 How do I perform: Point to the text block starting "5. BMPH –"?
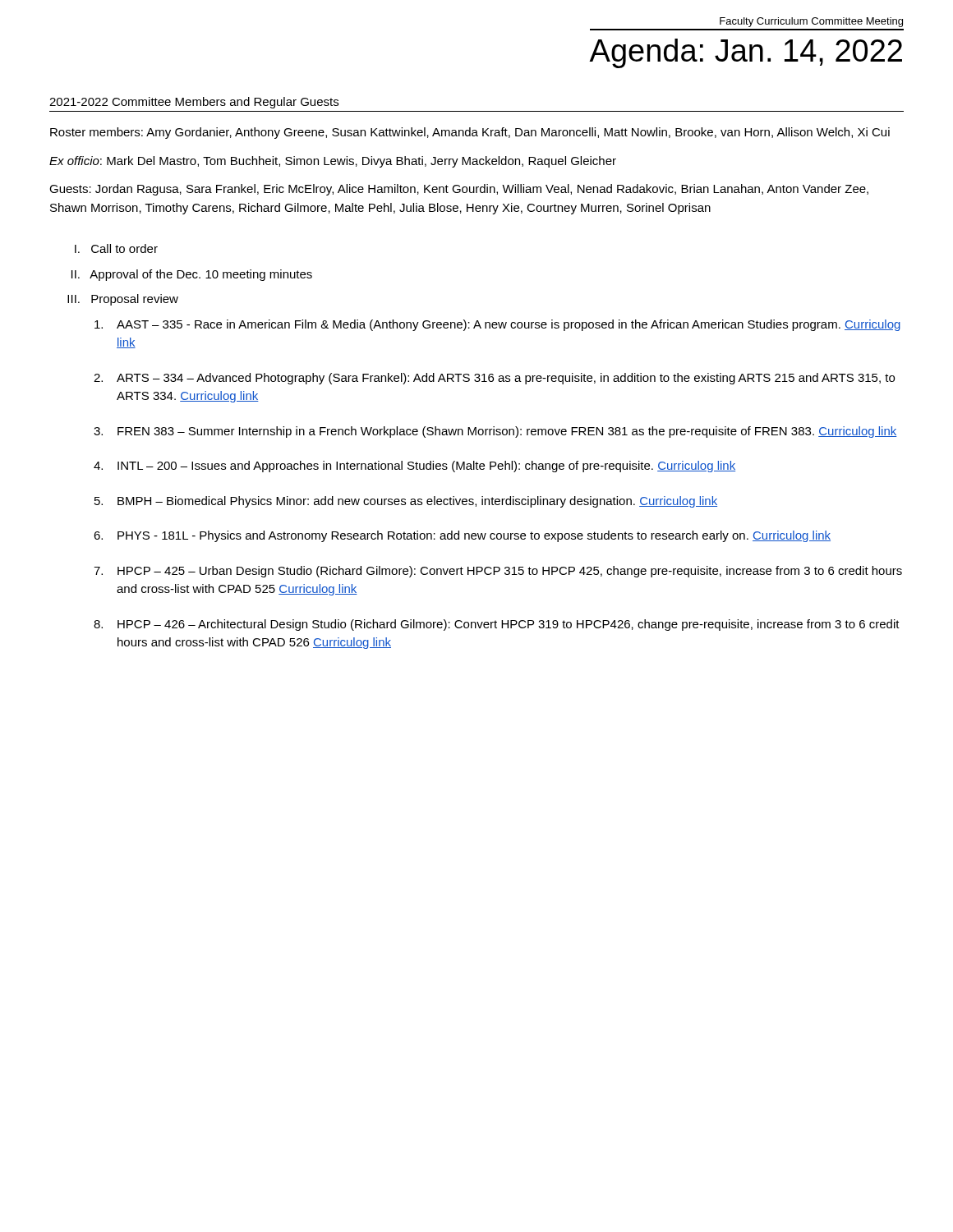[406, 501]
